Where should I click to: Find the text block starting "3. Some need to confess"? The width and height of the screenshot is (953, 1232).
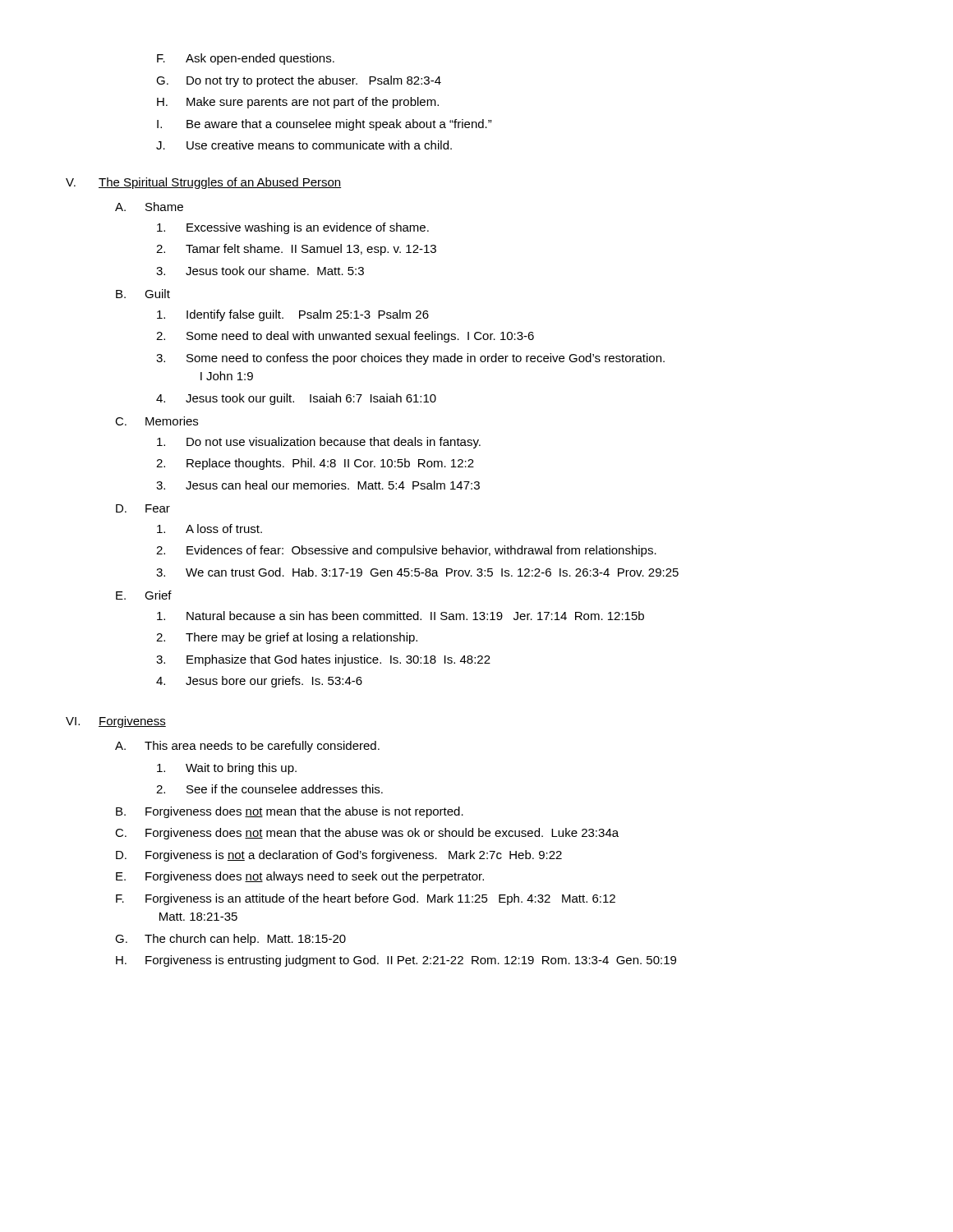[x=411, y=367]
